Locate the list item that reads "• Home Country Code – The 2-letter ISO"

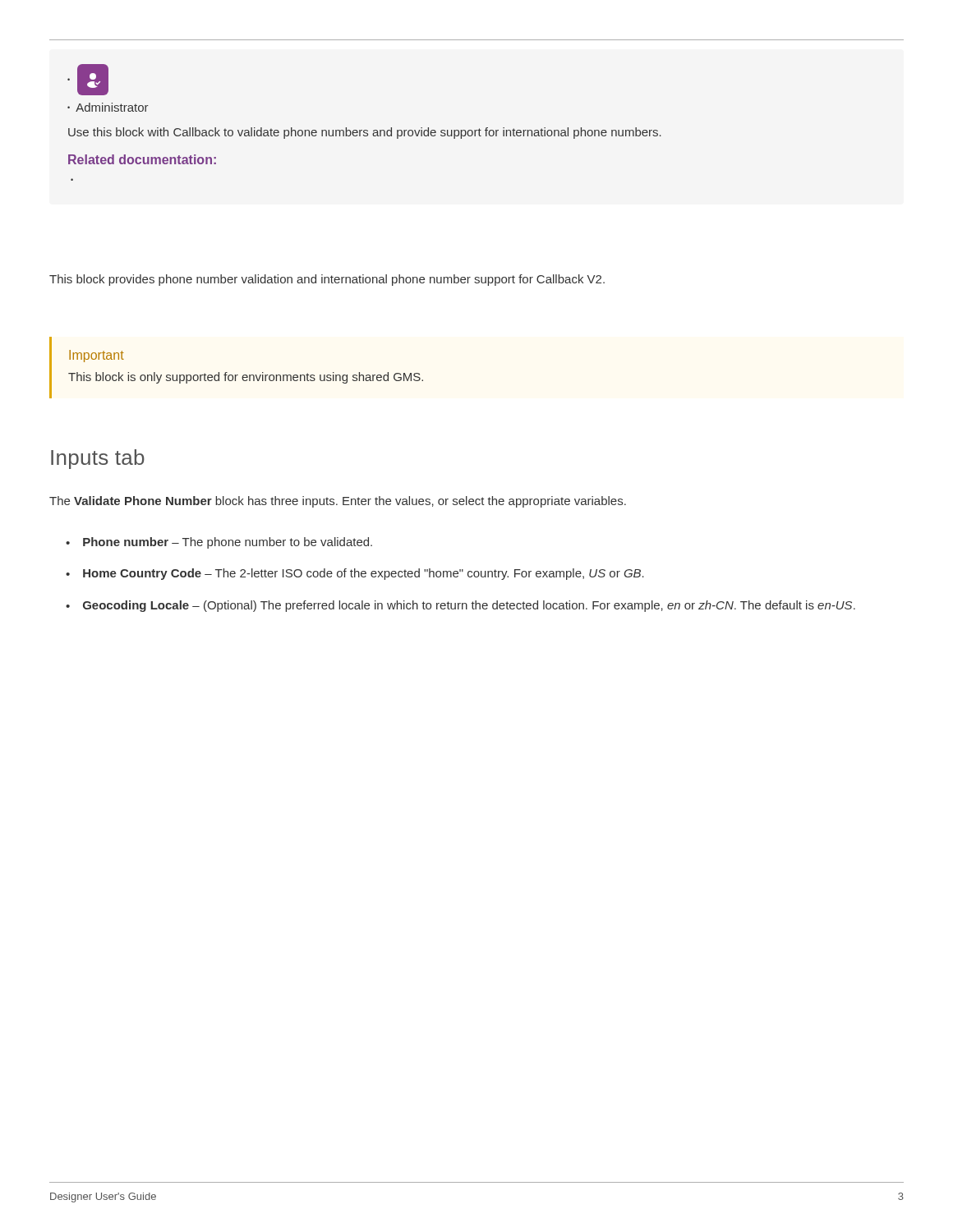pyautogui.click(x=484, y=574)
